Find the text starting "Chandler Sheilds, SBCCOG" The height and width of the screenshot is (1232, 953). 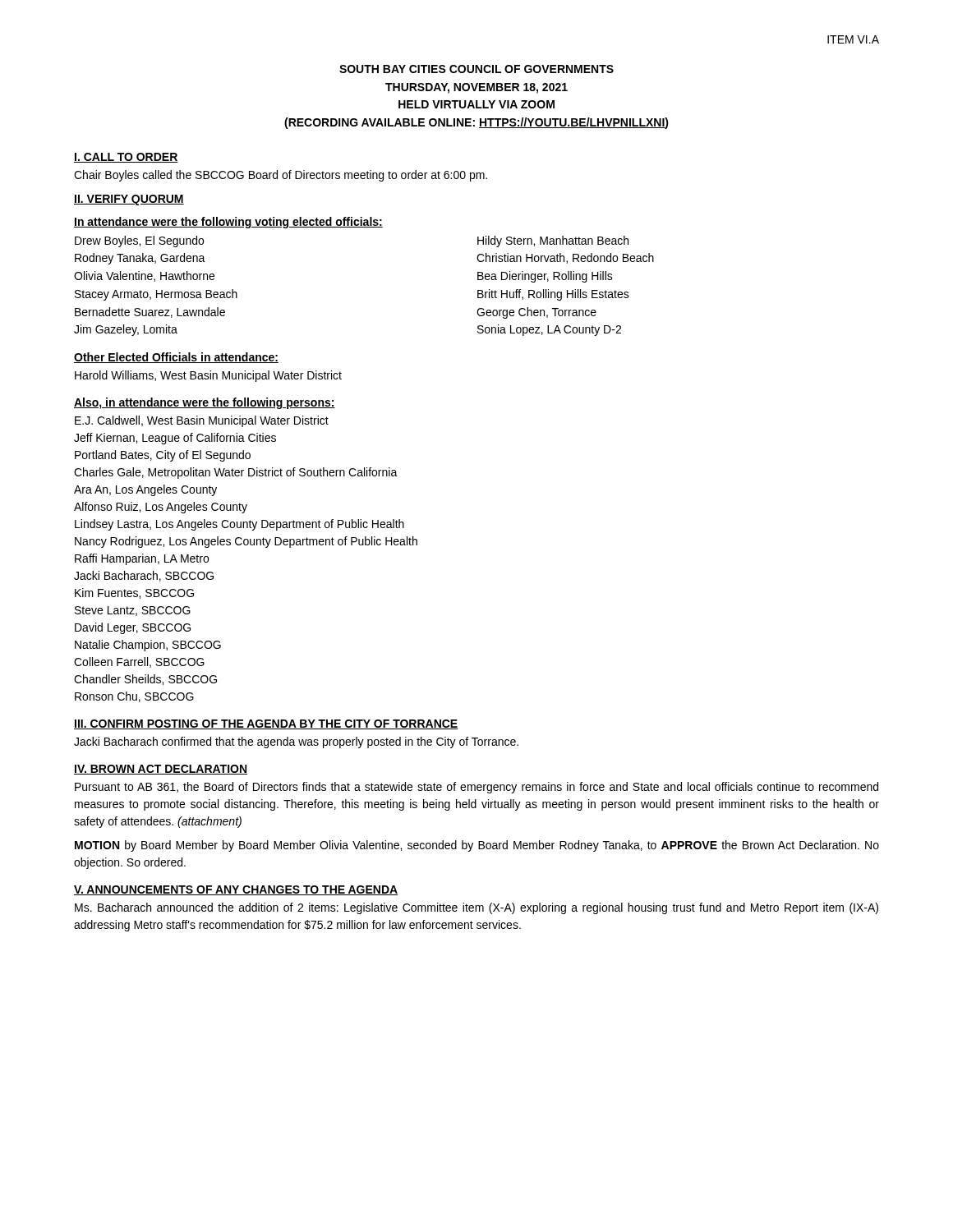click(x=146, y=679)
